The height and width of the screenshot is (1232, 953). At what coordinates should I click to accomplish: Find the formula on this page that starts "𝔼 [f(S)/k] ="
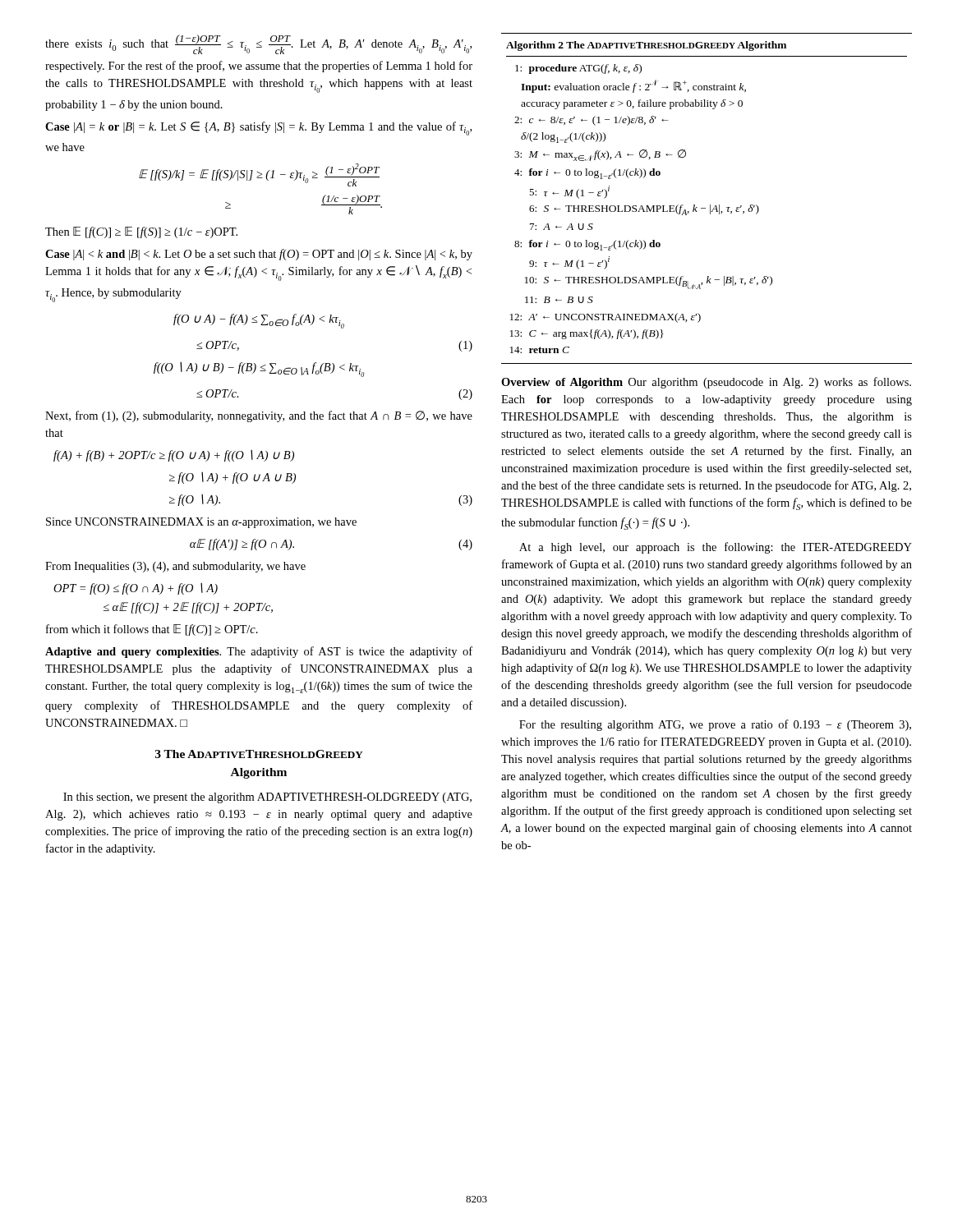coord(259,190)
